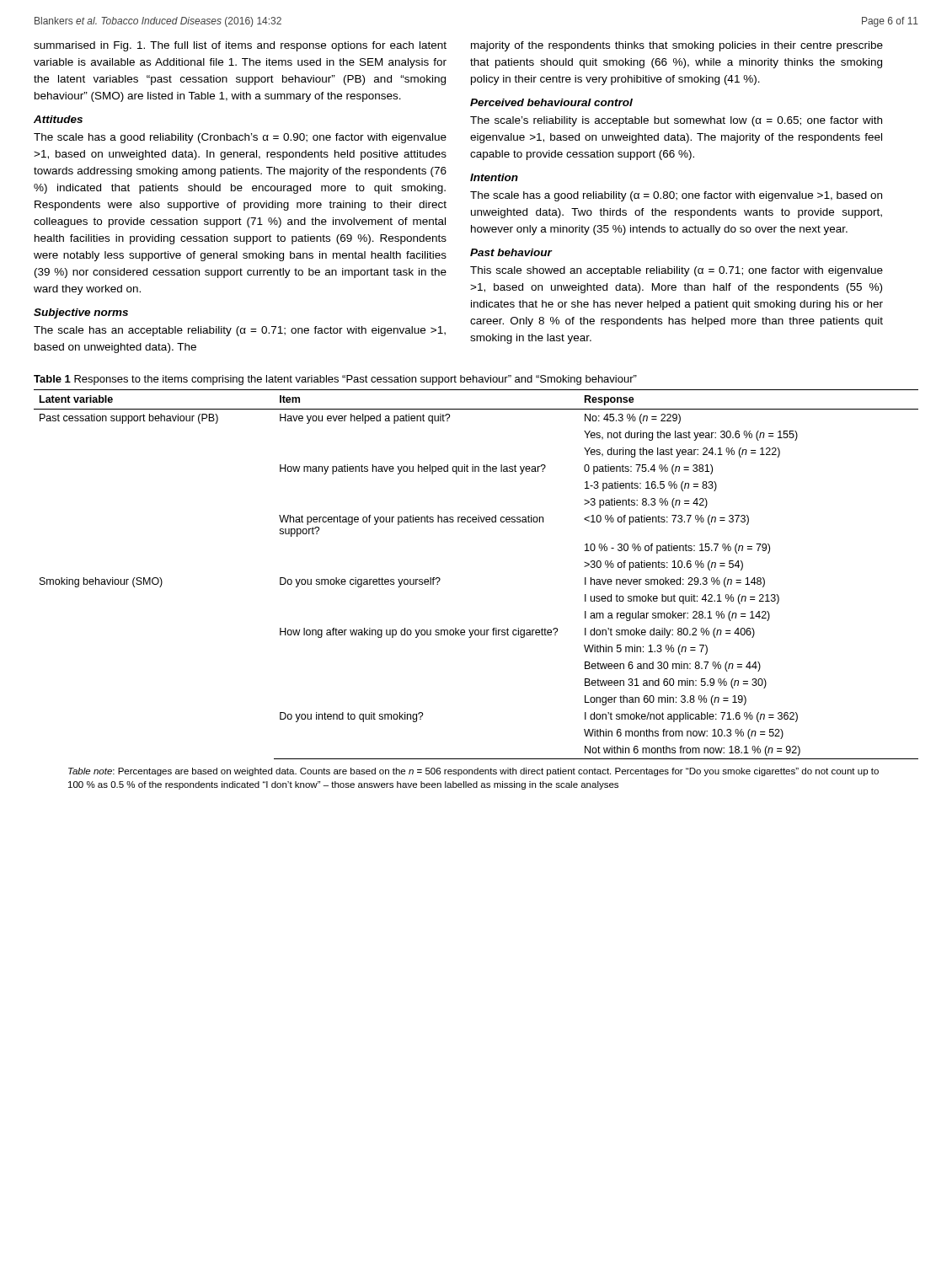Viewport: 952px width, 1264px height.
Task: Find the block starting "Perceived behavioural control"
Action: [551, 102]
